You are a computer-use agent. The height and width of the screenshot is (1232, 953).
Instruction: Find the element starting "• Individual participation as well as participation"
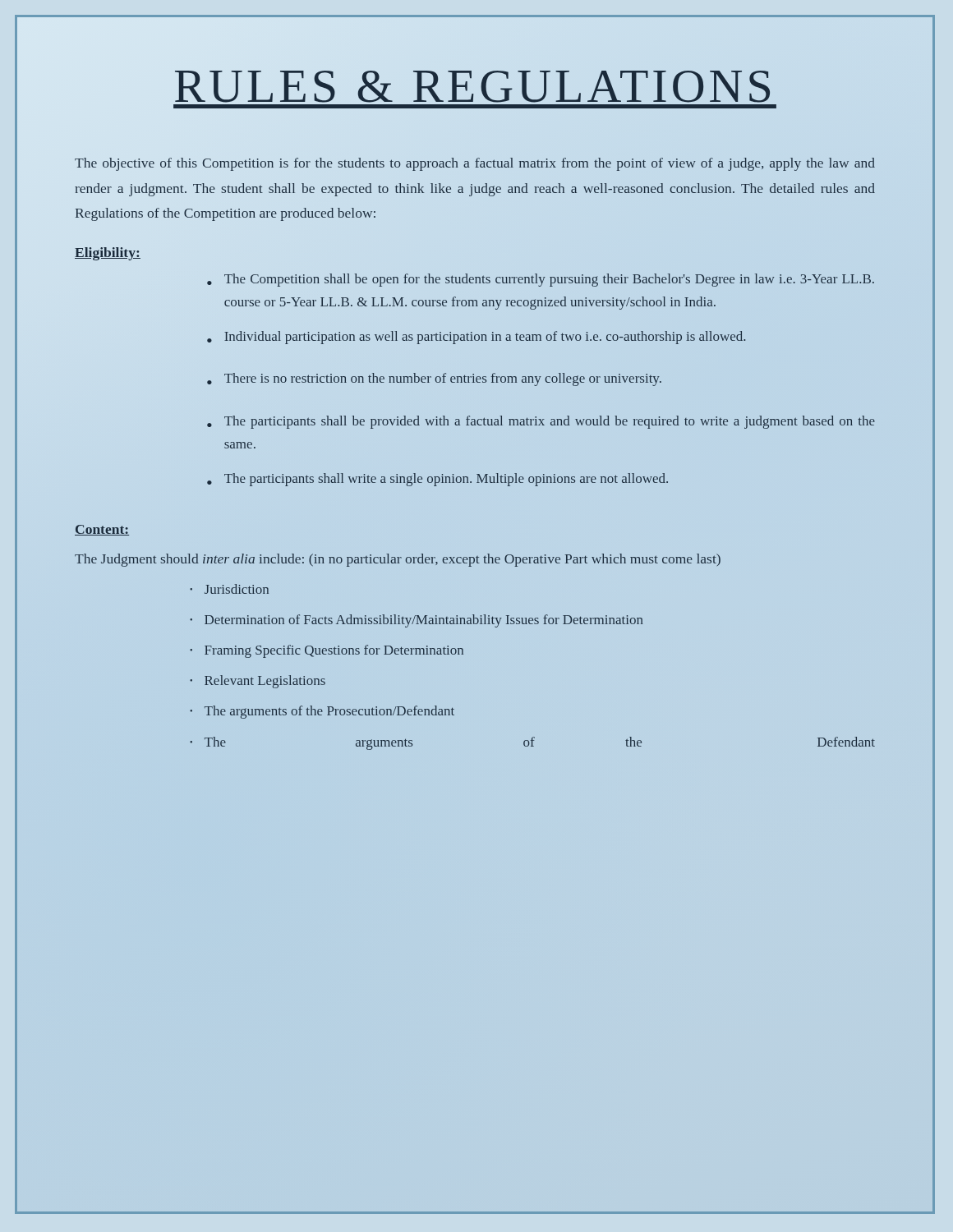point(541,341)
